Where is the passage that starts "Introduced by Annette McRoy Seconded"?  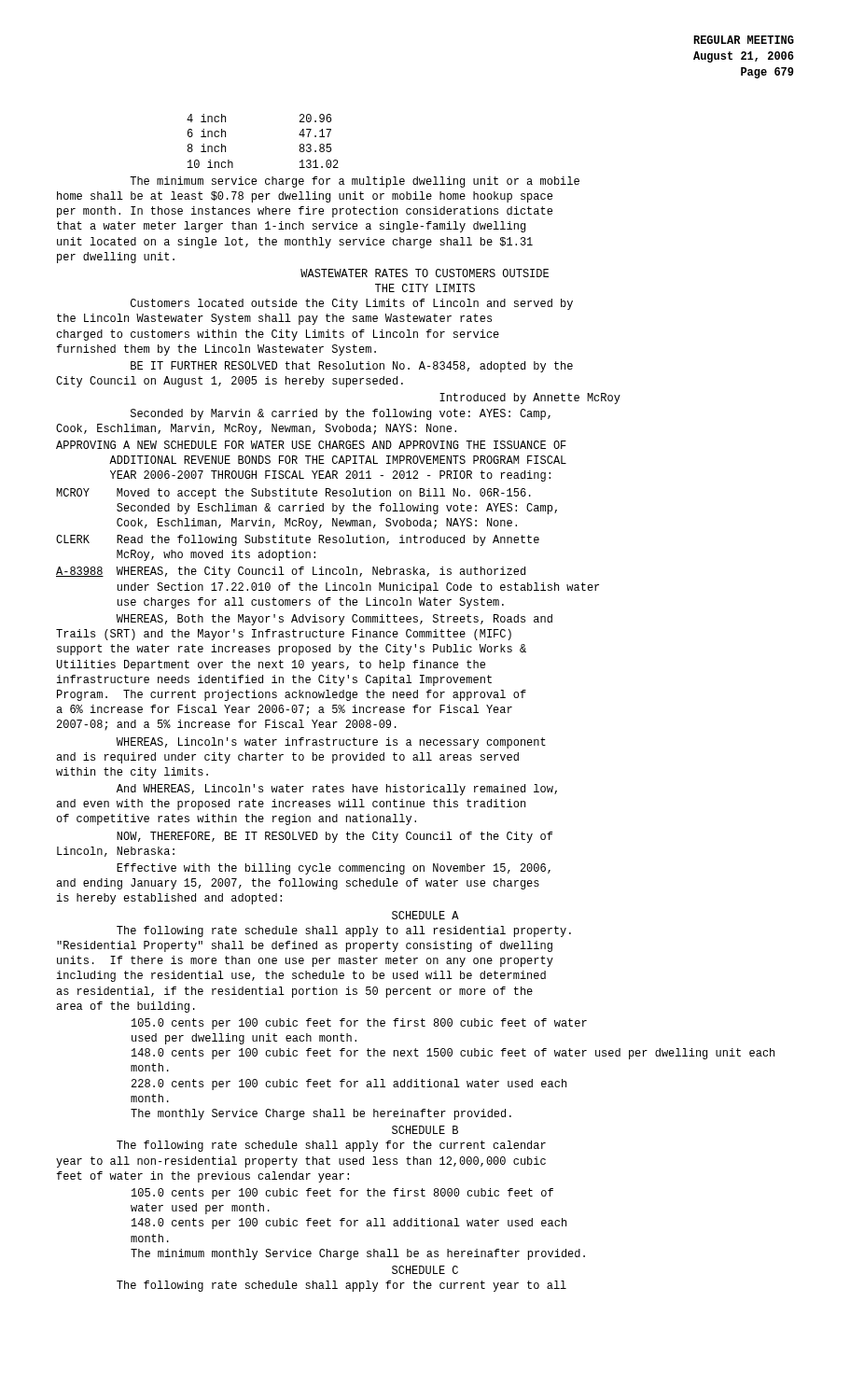point(338,414)
